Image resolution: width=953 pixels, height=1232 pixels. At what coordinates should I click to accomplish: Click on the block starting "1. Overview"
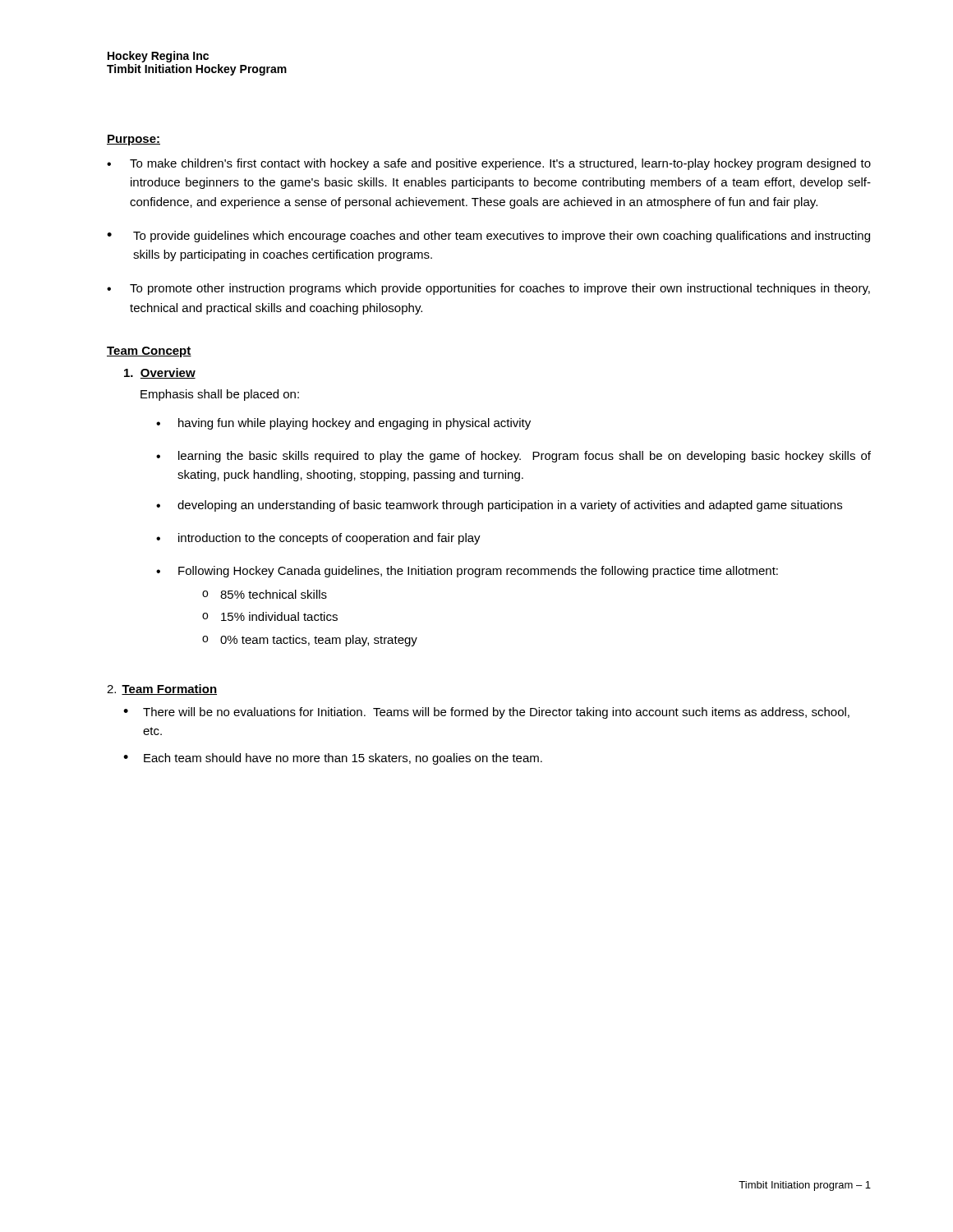tap(159, 372)
